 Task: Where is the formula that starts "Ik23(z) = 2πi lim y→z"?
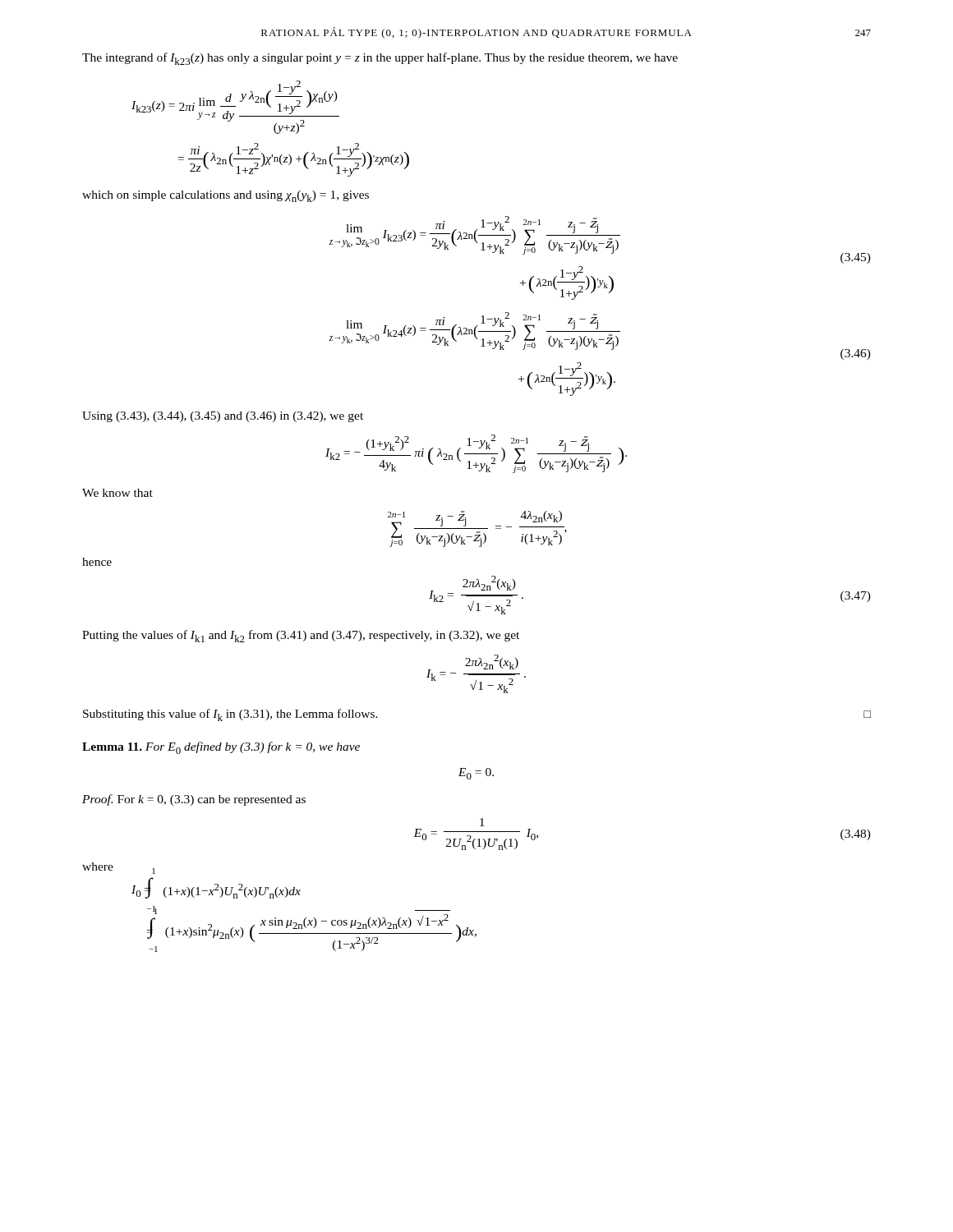pos(235,107)
